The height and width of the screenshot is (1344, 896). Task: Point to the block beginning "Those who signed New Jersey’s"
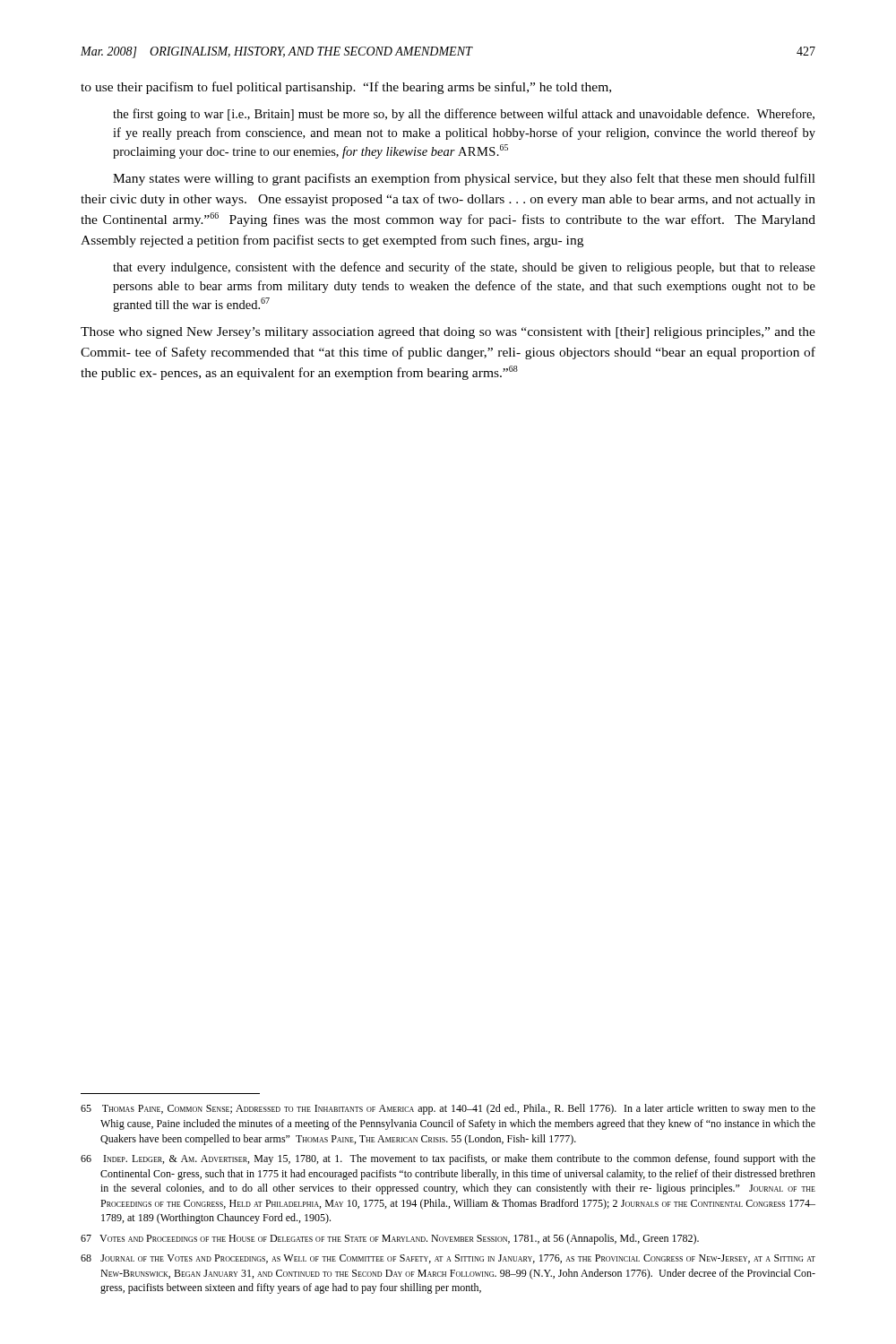click(x=448, y=353)
